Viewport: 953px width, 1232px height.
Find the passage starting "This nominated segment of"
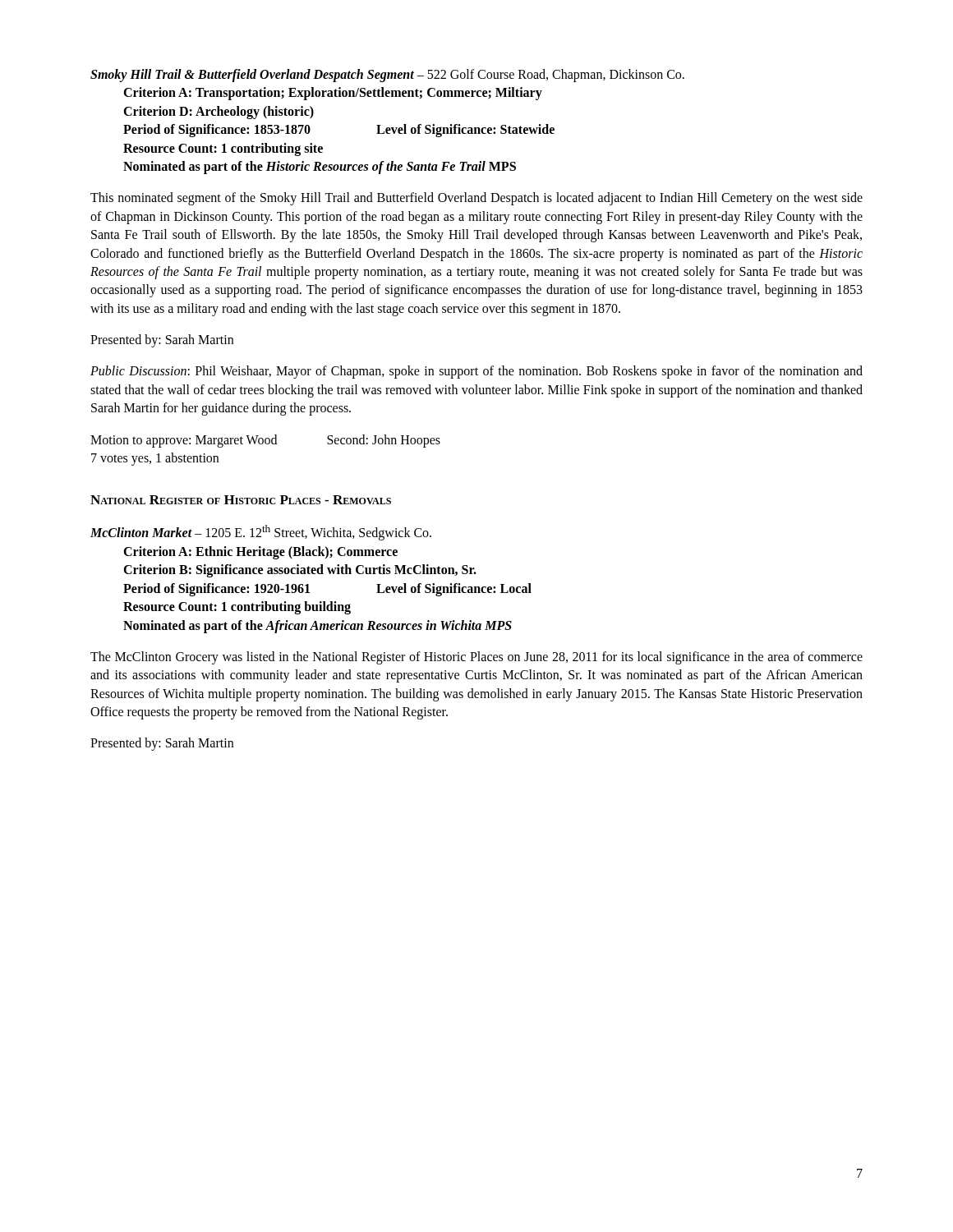[476, 254]
